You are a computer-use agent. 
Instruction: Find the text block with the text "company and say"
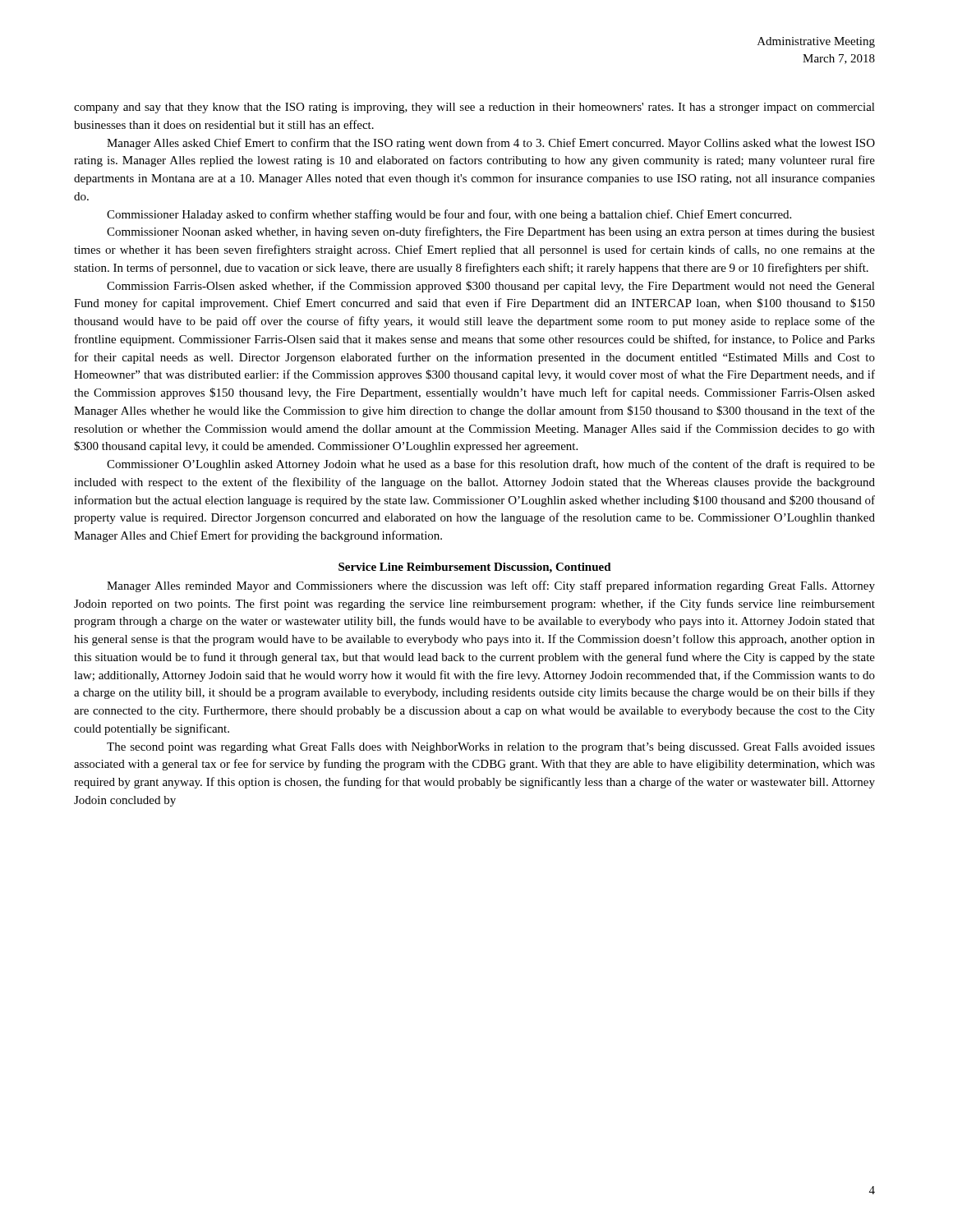(x=474, y=322)
